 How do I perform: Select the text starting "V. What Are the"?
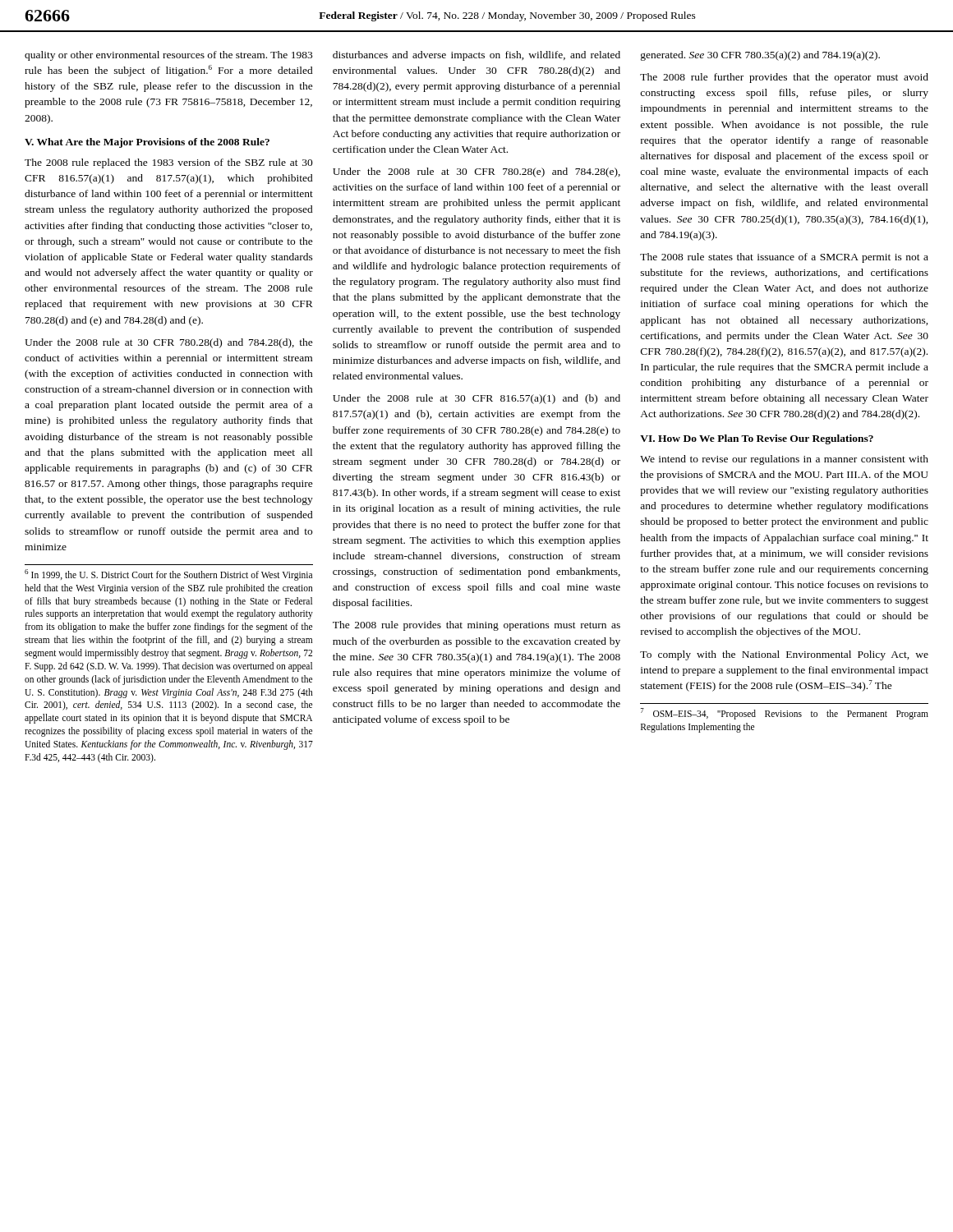(x=147, y=142)
